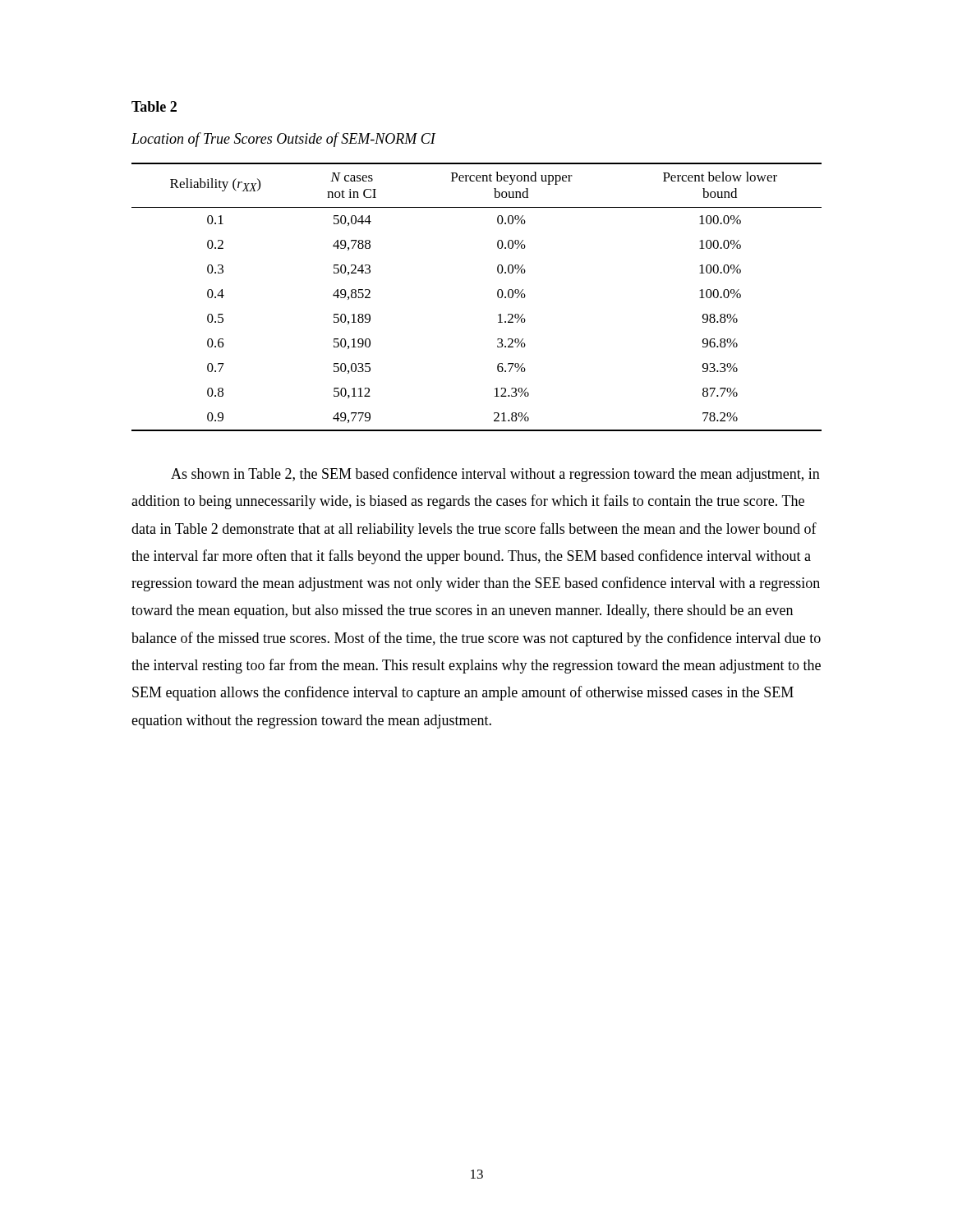Point to "Table 2"

(x=154, y=107)
